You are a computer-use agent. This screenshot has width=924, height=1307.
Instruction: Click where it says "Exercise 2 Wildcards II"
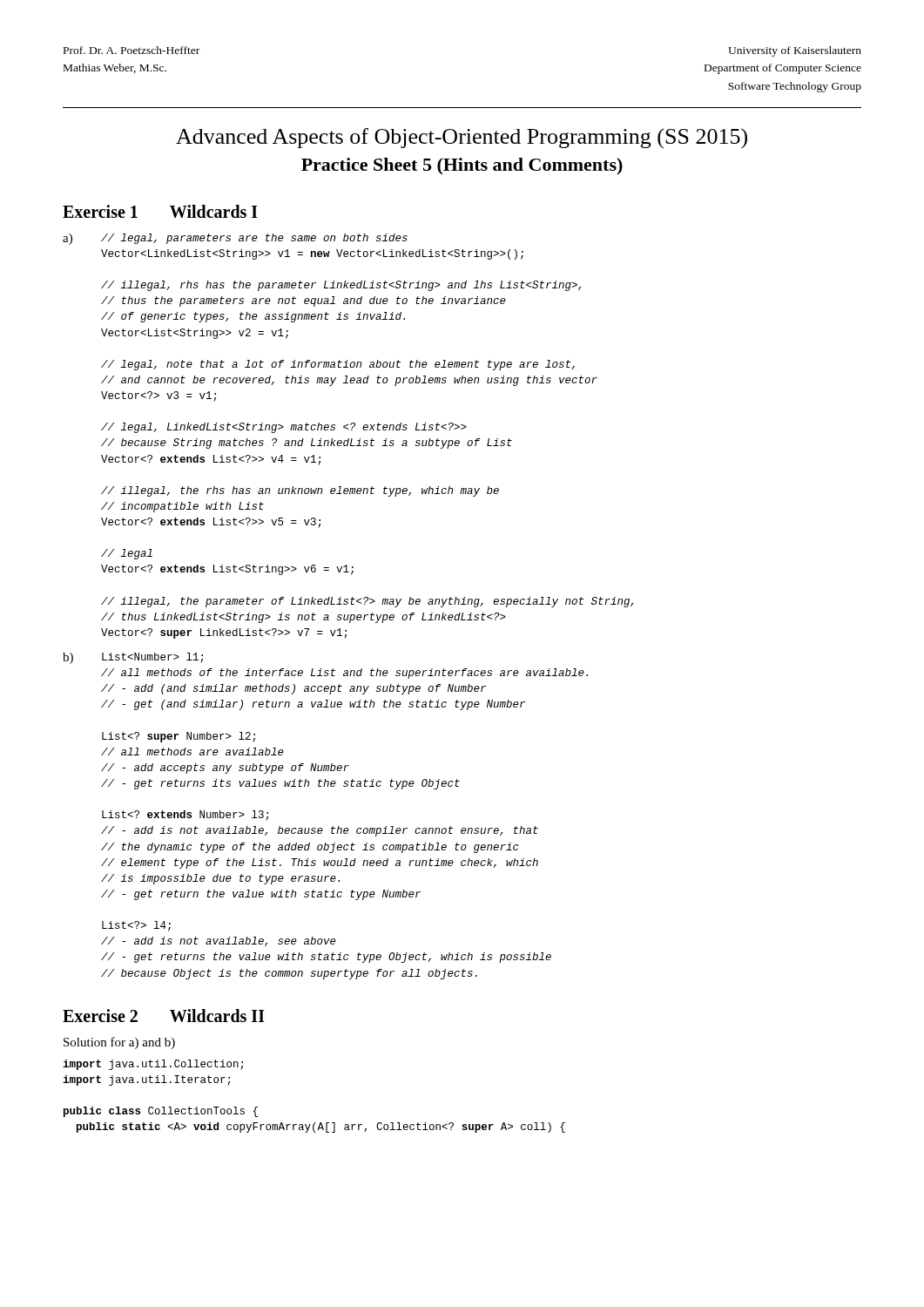[98, 1016]
